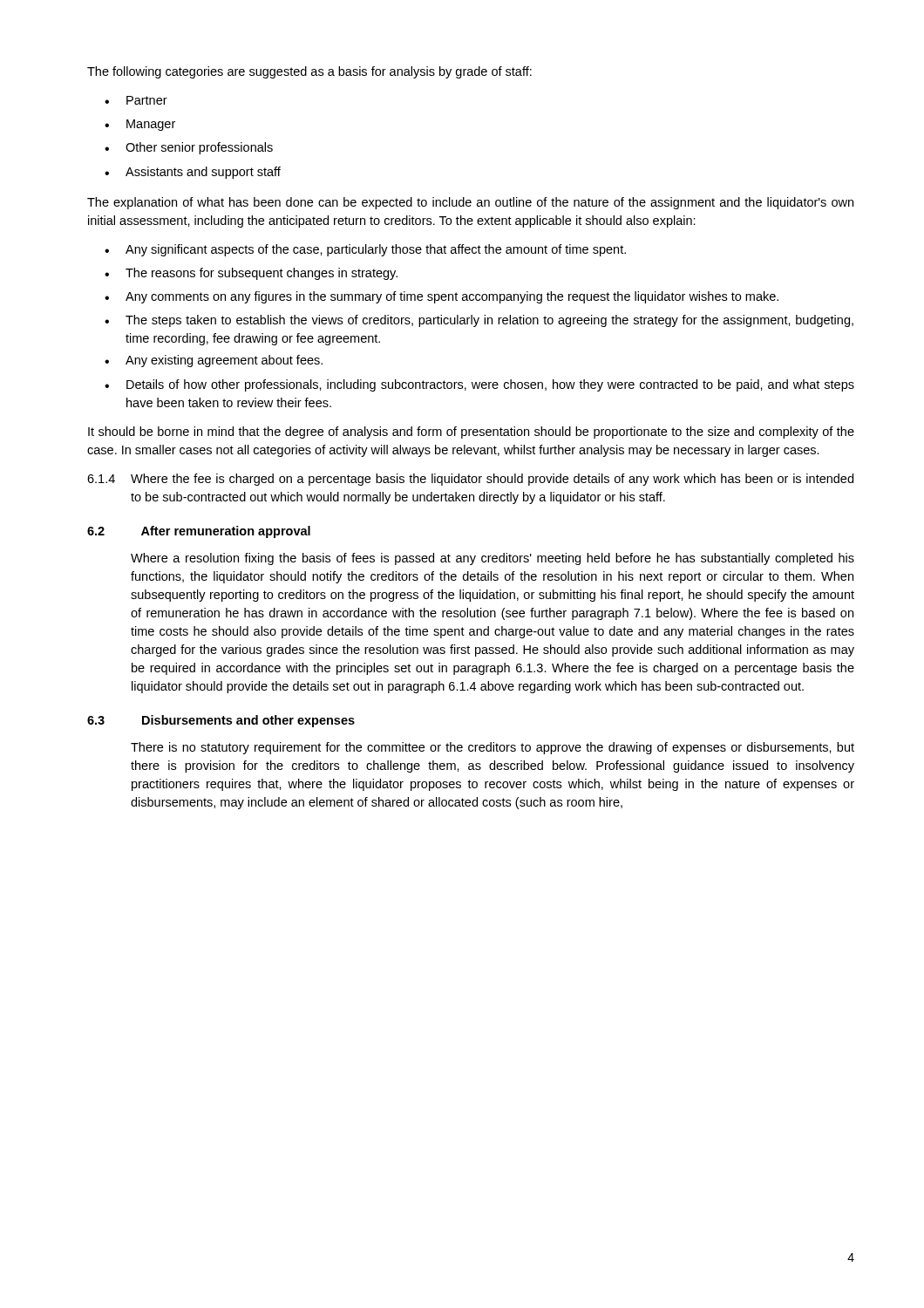Image resolution: width=924 pixels, height=1308 pixels.
Task: Navigate to the element starting "• Any significant aspects of the case, particularly"
Action: click(479, 251)
